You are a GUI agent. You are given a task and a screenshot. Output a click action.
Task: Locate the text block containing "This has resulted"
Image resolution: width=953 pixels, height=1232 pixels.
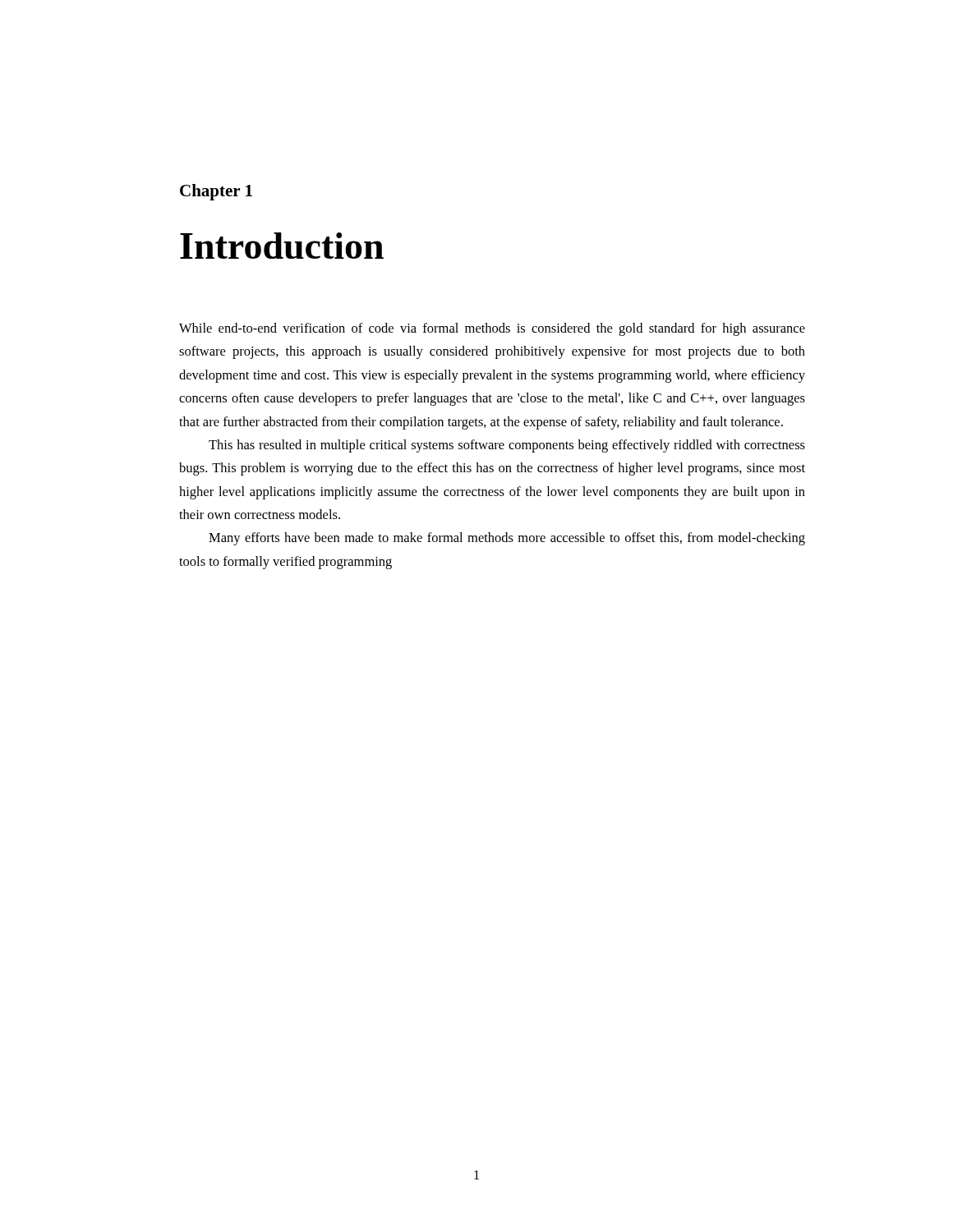492,480
